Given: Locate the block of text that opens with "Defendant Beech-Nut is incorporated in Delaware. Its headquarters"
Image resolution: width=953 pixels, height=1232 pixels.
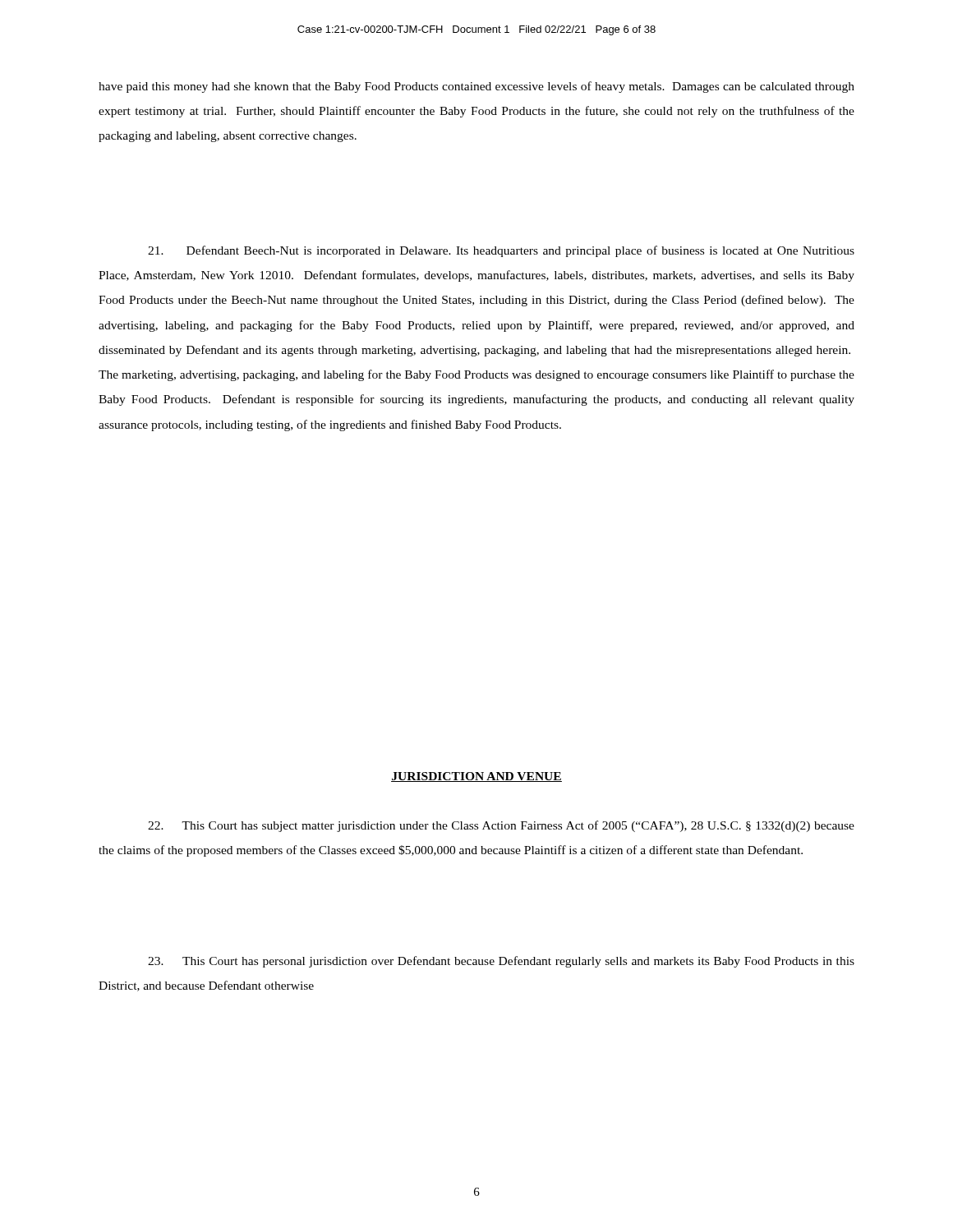Looking at the screenshot, I should point(476,337).
